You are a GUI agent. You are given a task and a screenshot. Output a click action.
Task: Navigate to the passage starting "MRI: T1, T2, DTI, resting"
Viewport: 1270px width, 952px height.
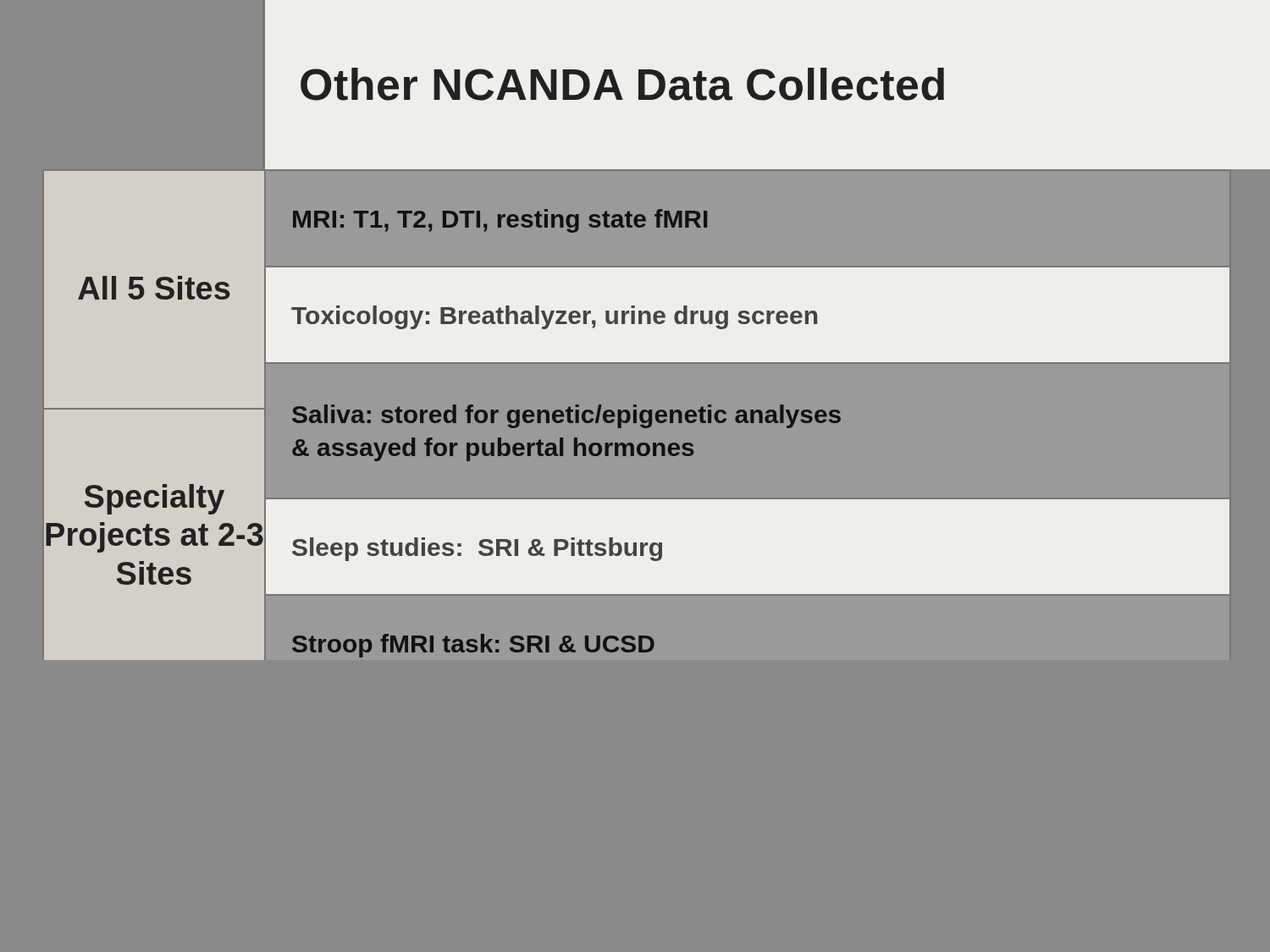click(x=500, y=218)
